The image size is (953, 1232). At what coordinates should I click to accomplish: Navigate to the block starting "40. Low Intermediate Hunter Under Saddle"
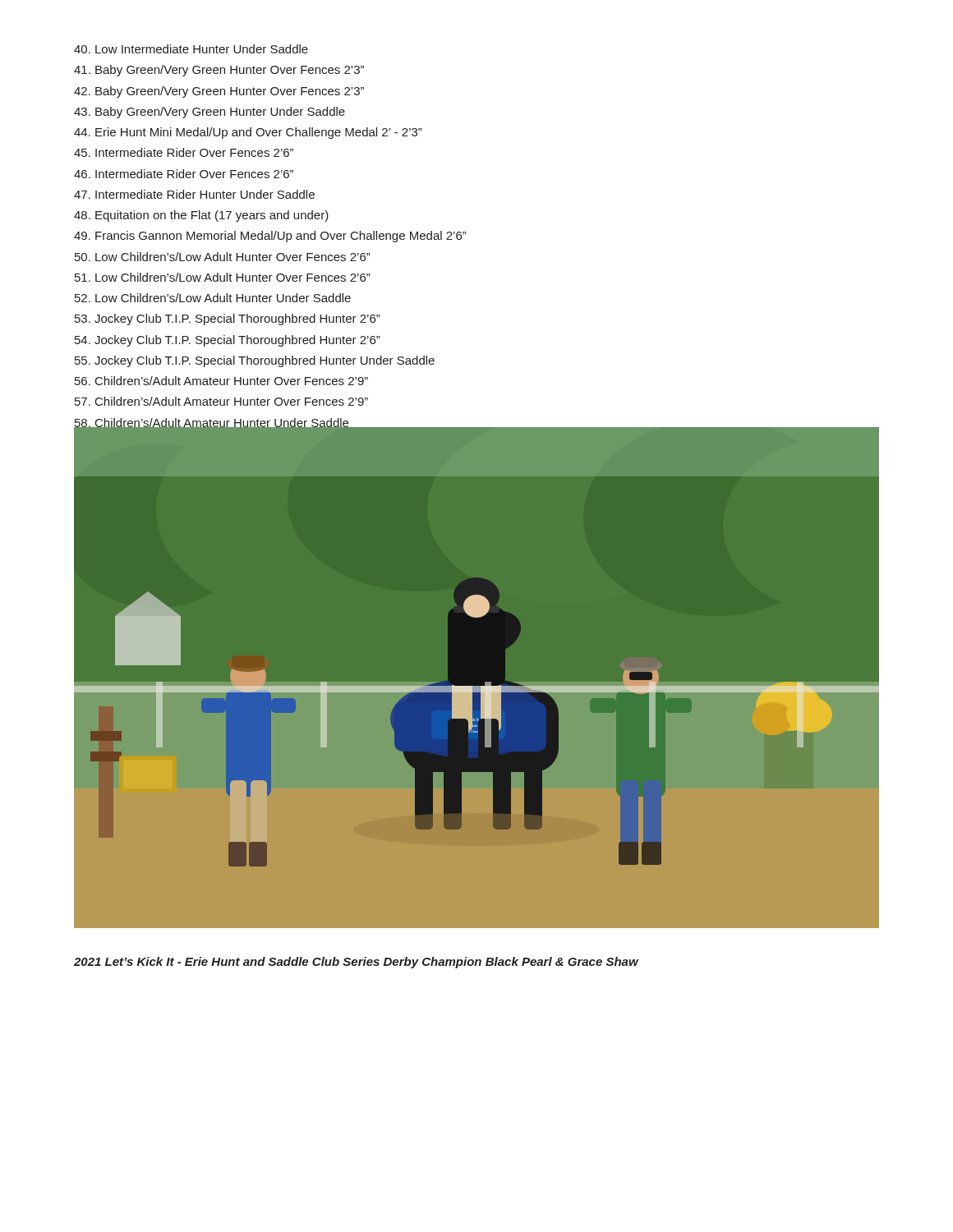(191, 49)
